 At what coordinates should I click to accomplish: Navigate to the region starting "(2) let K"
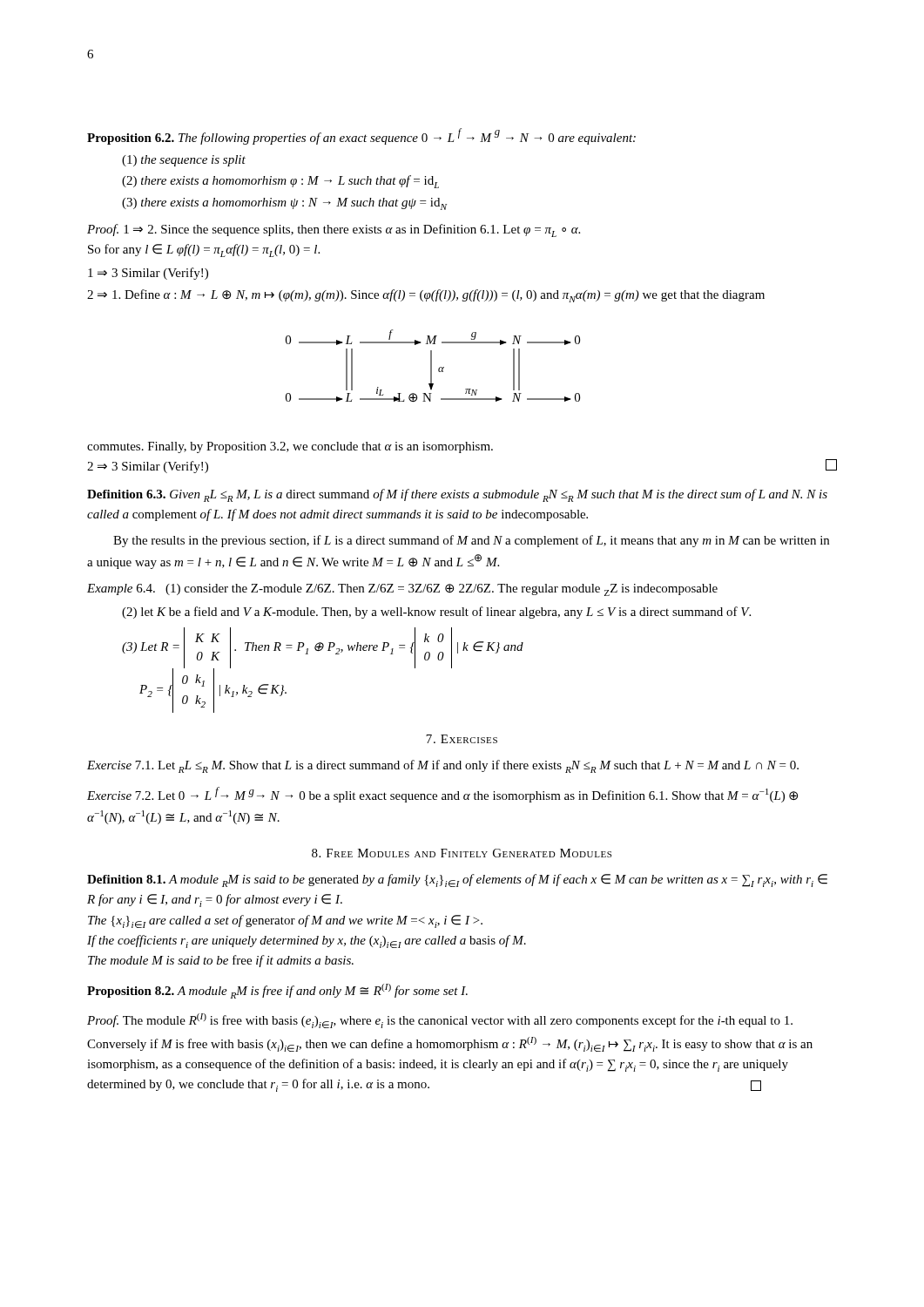(x=437, y=612)
